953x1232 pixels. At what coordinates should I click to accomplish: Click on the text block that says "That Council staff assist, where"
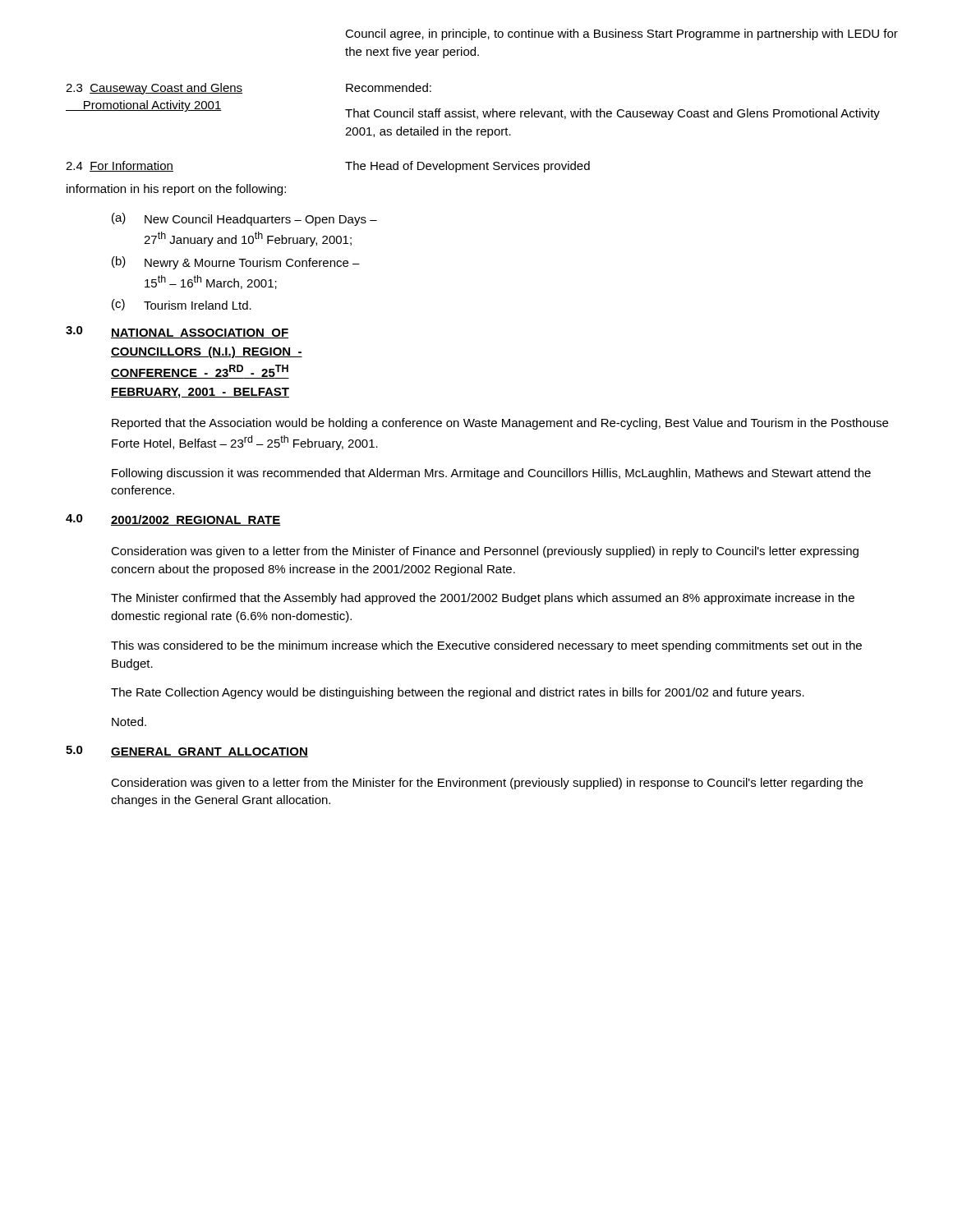point(612,122)
